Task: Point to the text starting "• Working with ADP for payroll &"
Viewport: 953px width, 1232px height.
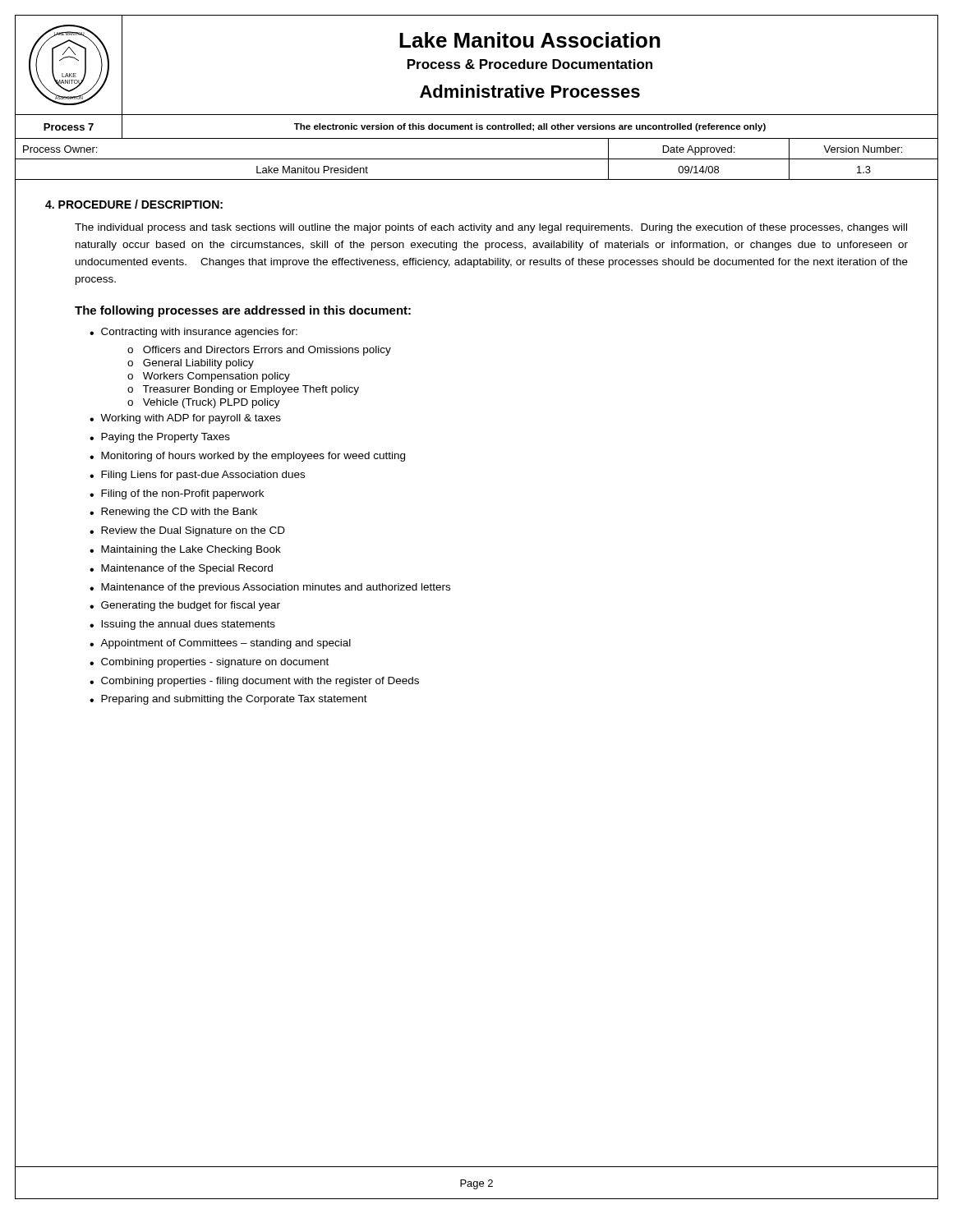Action: [185, 420]
